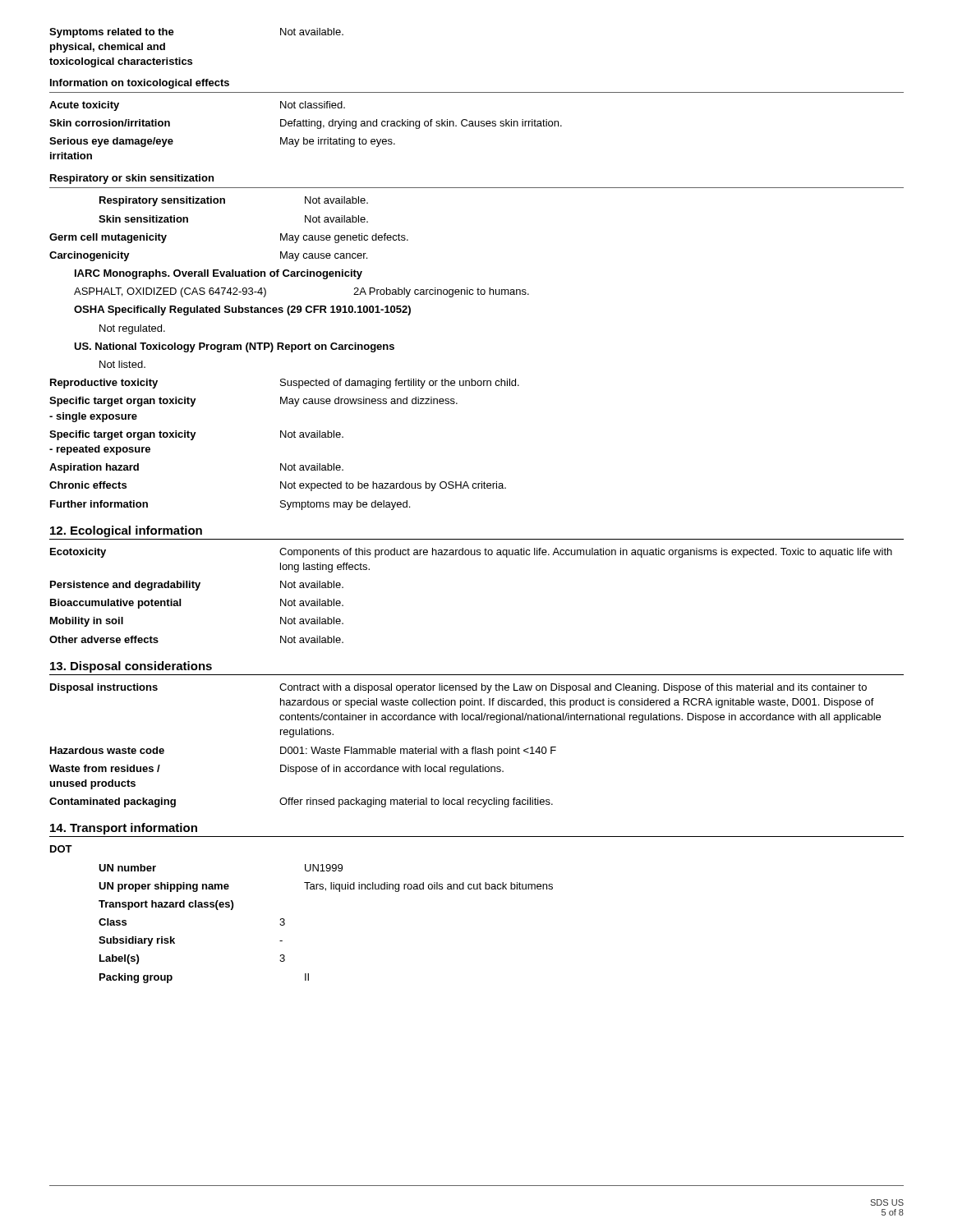
Task: Click the passage that begins "Serious eye damage/eyeirritation May be irritating to"
Action: [116, 142]
